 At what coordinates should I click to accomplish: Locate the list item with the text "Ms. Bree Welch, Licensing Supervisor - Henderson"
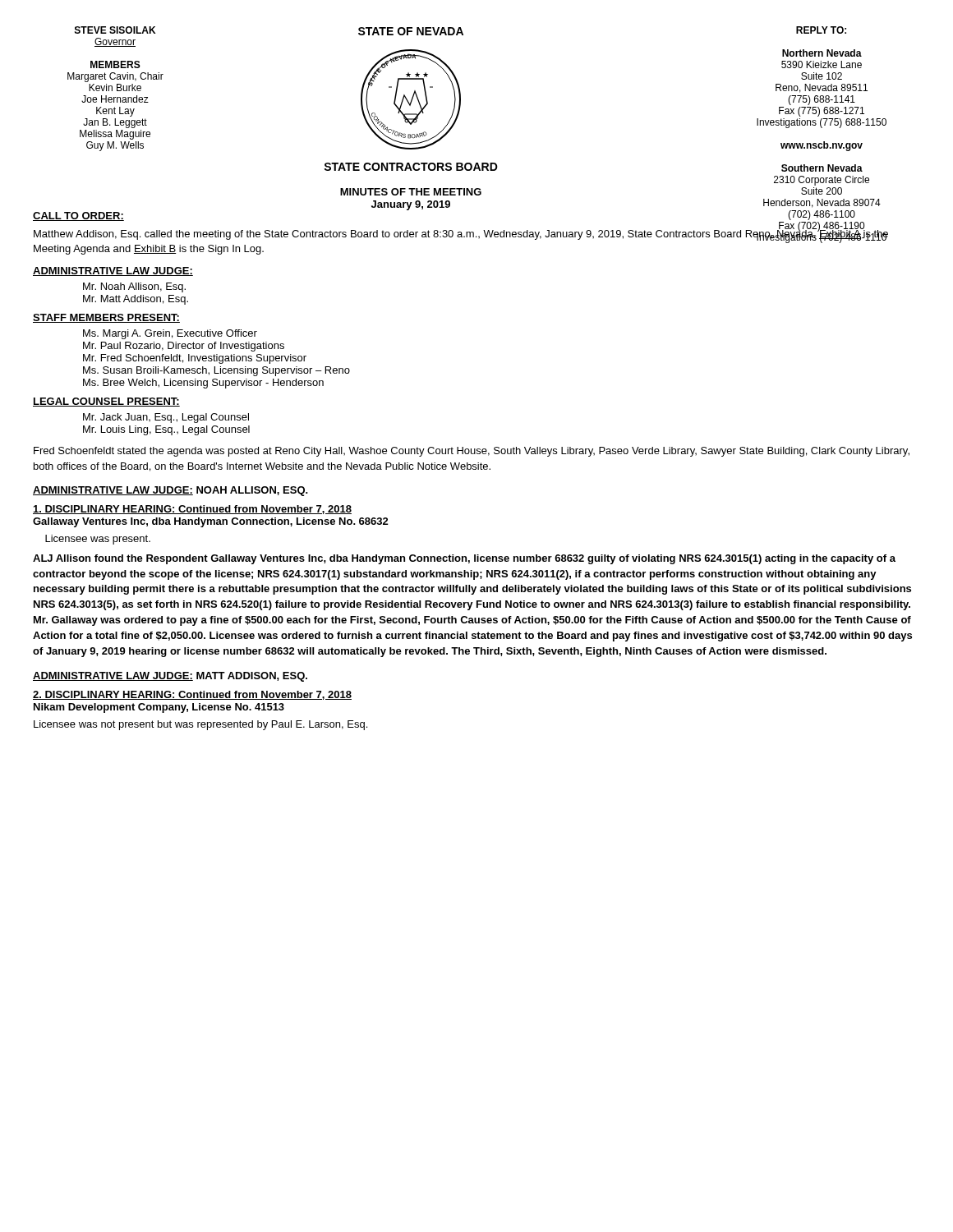point(203,383)
